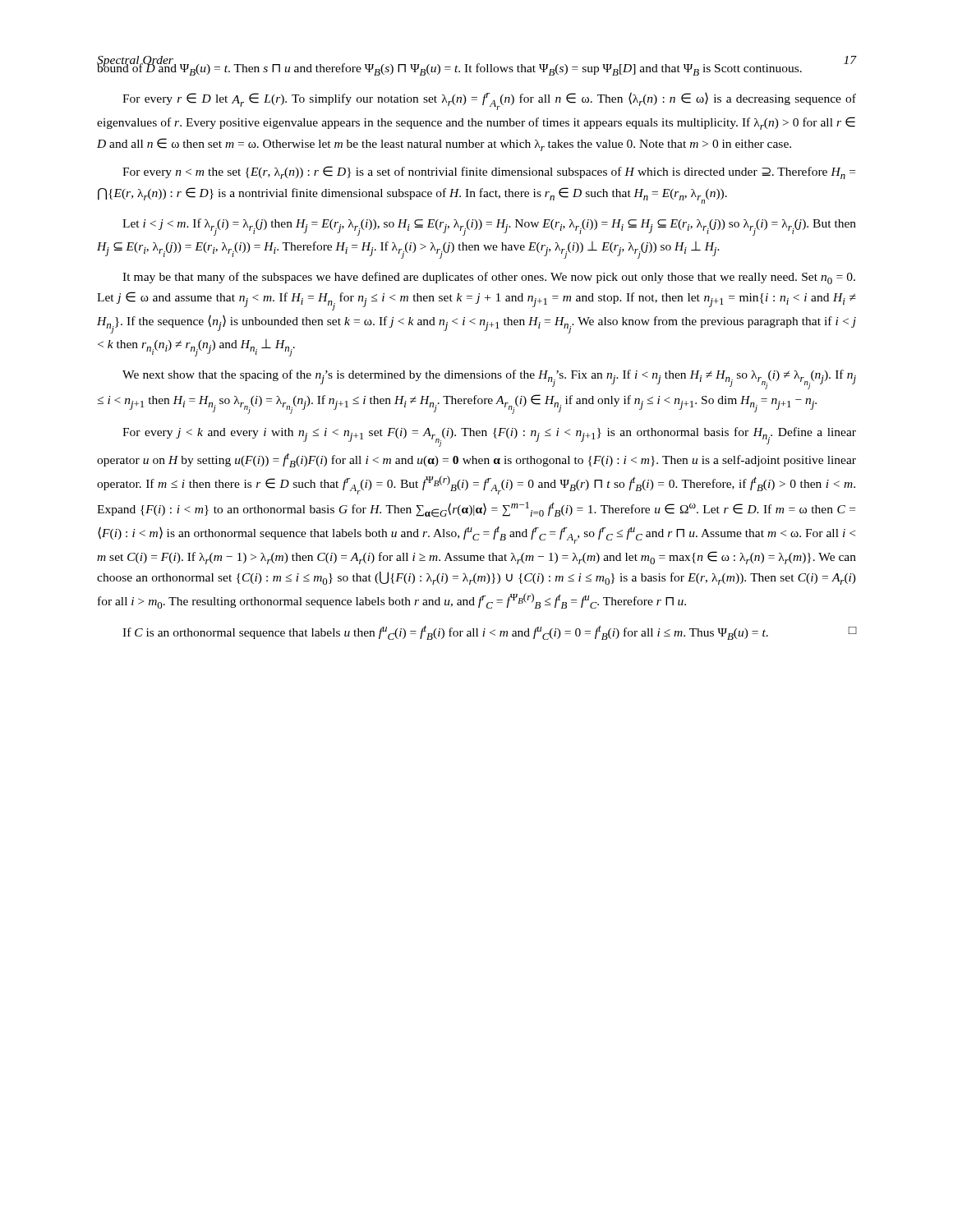Image resolution: width=953 pixels, height=1232 pixels.
Task: Navigate to the block starting "If C is an orthonormal sequence"
Action: point(489,632)
